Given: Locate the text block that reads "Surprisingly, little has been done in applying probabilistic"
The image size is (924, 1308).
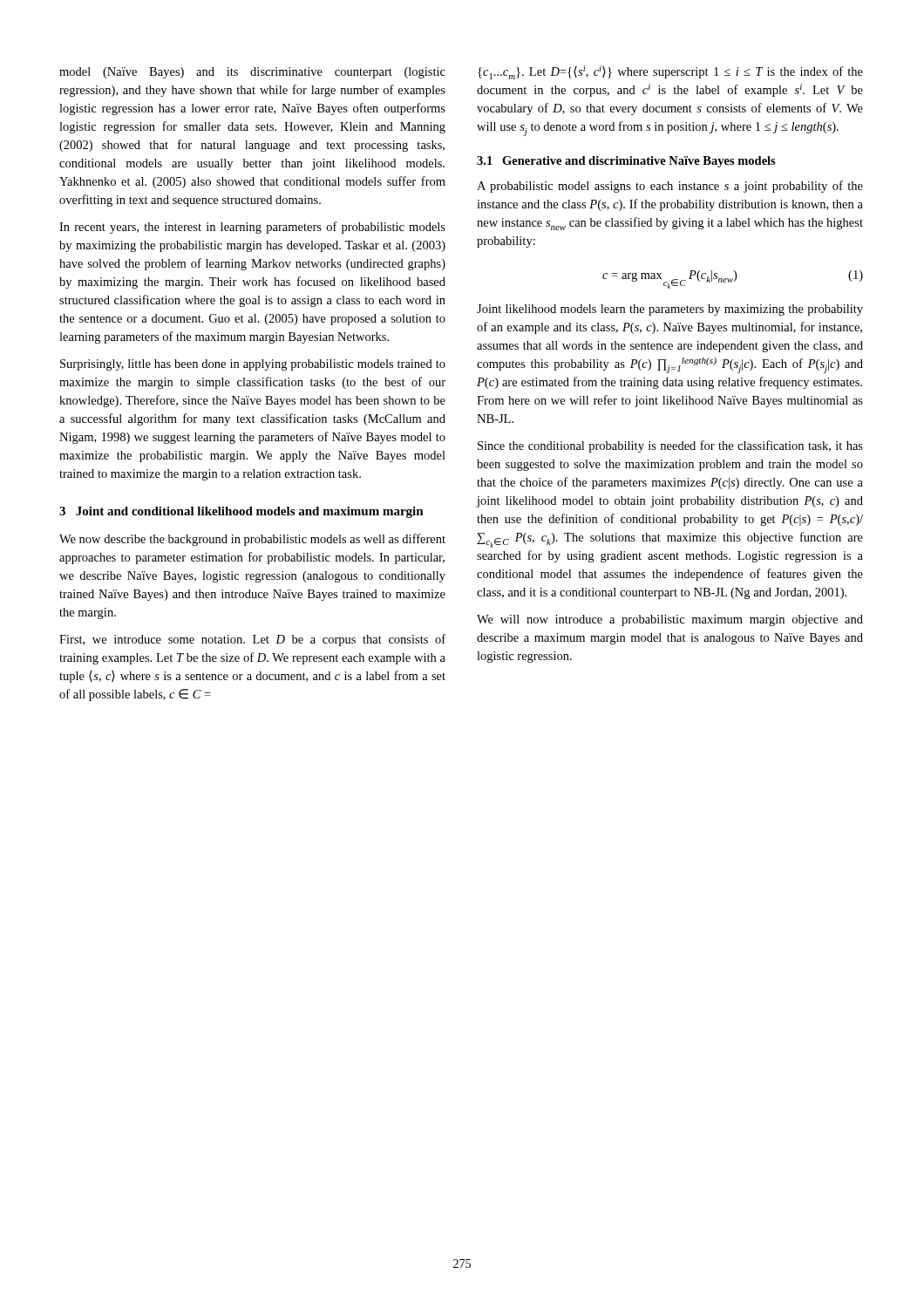Looking at the screenshot, I should (x=252, y=419).
